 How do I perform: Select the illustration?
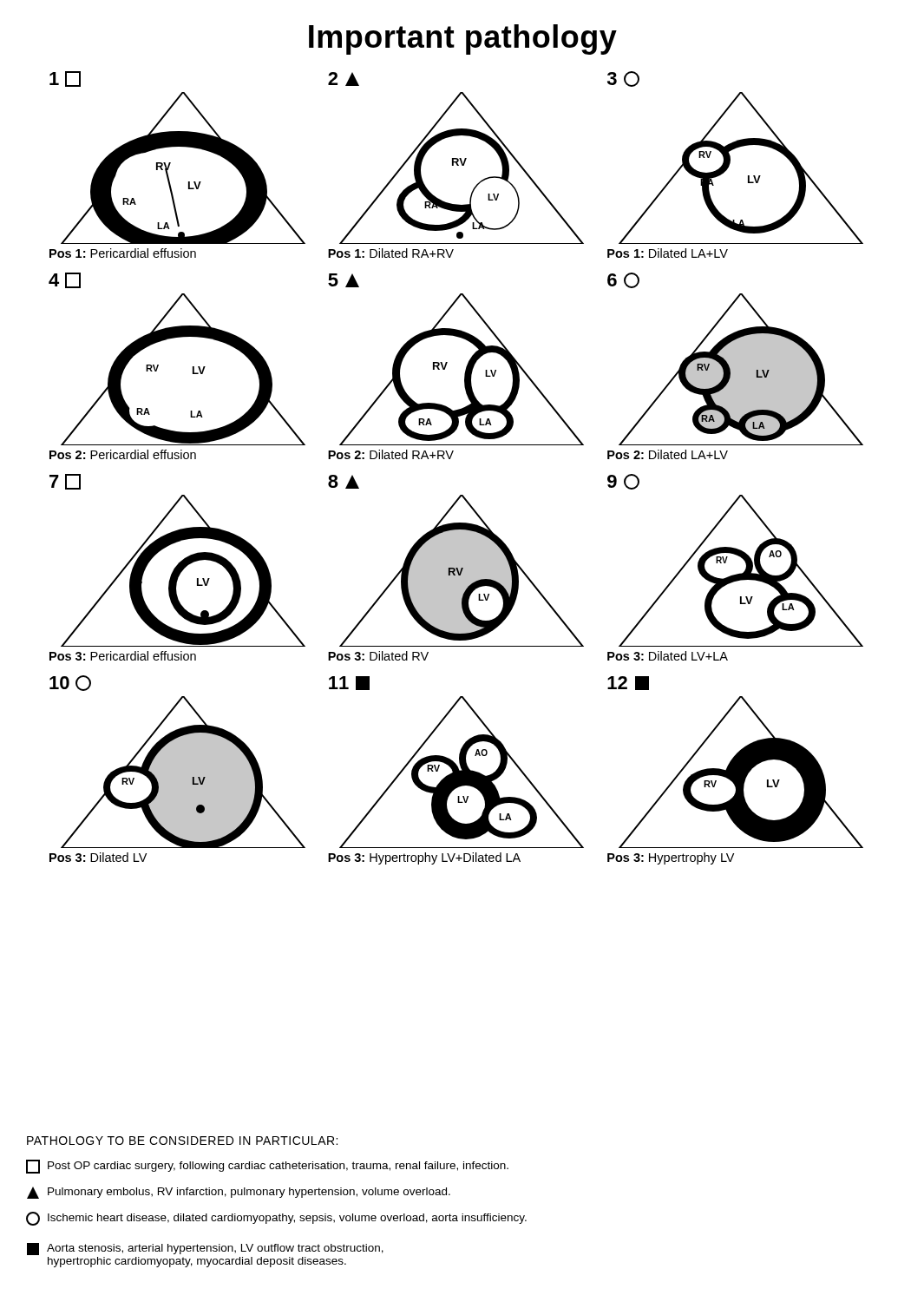[x=462, y=463]
